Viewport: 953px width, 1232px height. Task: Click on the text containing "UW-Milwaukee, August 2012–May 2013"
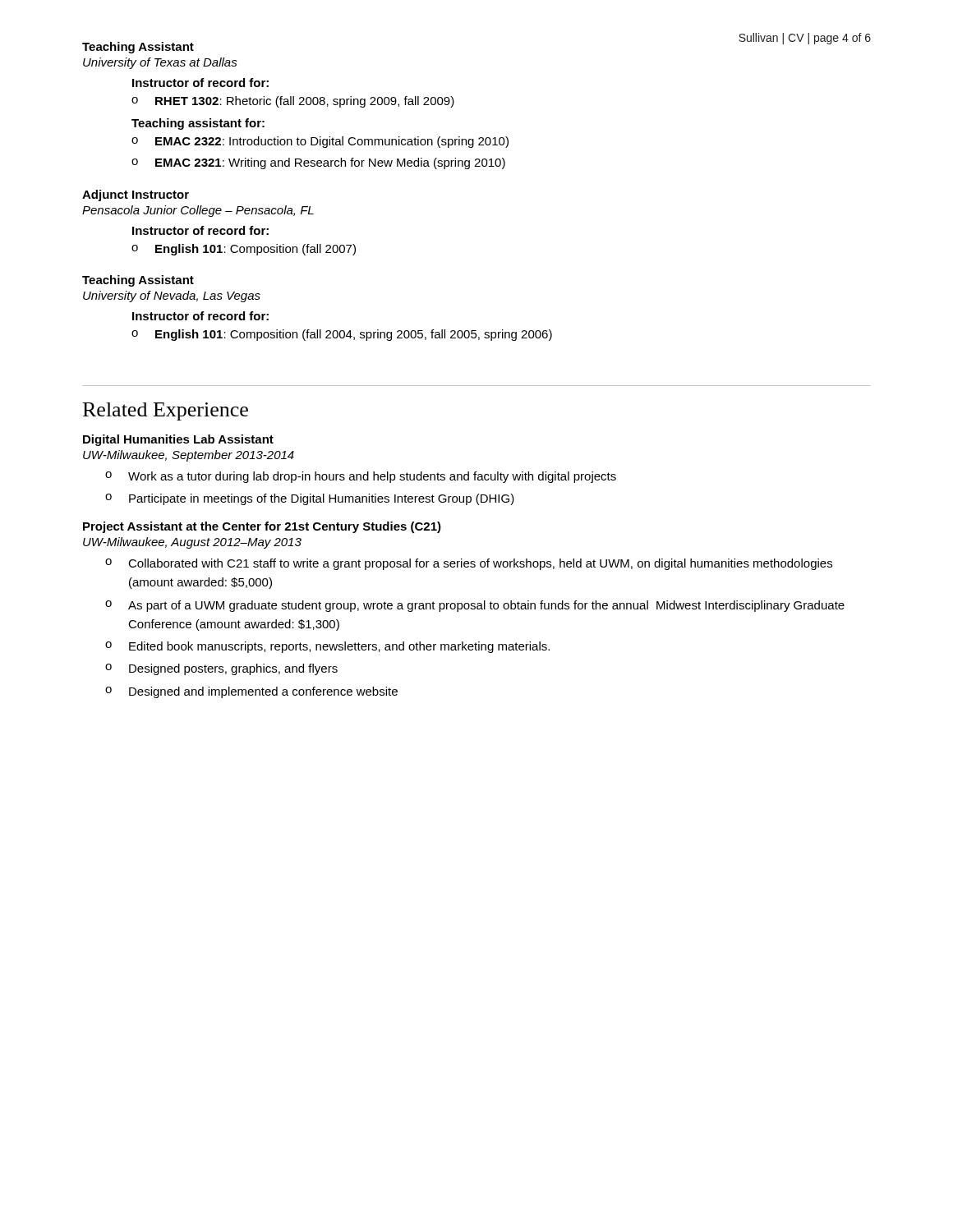click(x=192, y=542)
